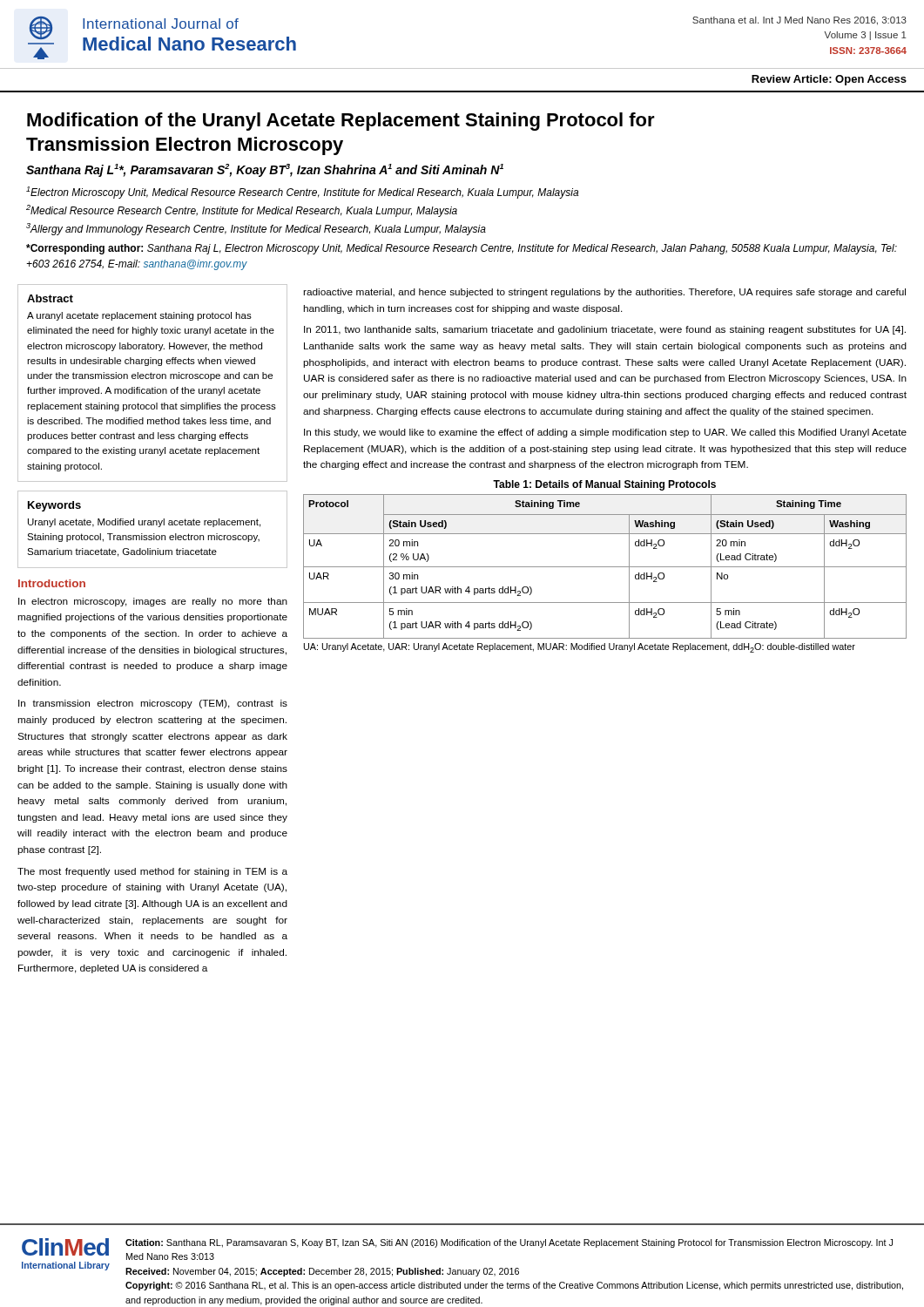The height and width of the screenshot is (1307, 924).
Task: Find the block on this page that starts "Santhana Raj L1*, Paramsavaran S2, Koay BT3,"
Action: click(x=265, y=170)
